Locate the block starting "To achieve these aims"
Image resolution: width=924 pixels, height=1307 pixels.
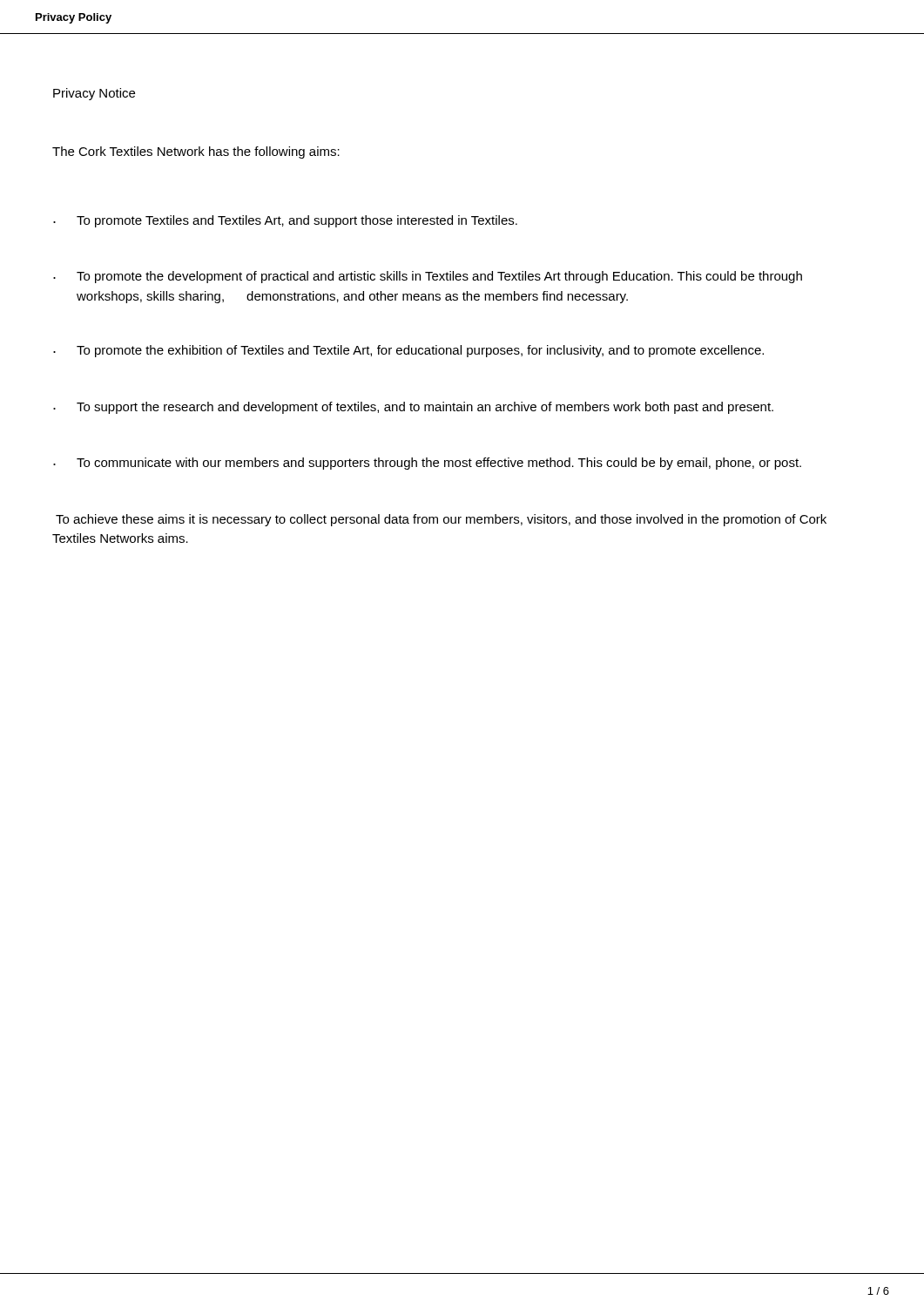(x=440, y=528)
